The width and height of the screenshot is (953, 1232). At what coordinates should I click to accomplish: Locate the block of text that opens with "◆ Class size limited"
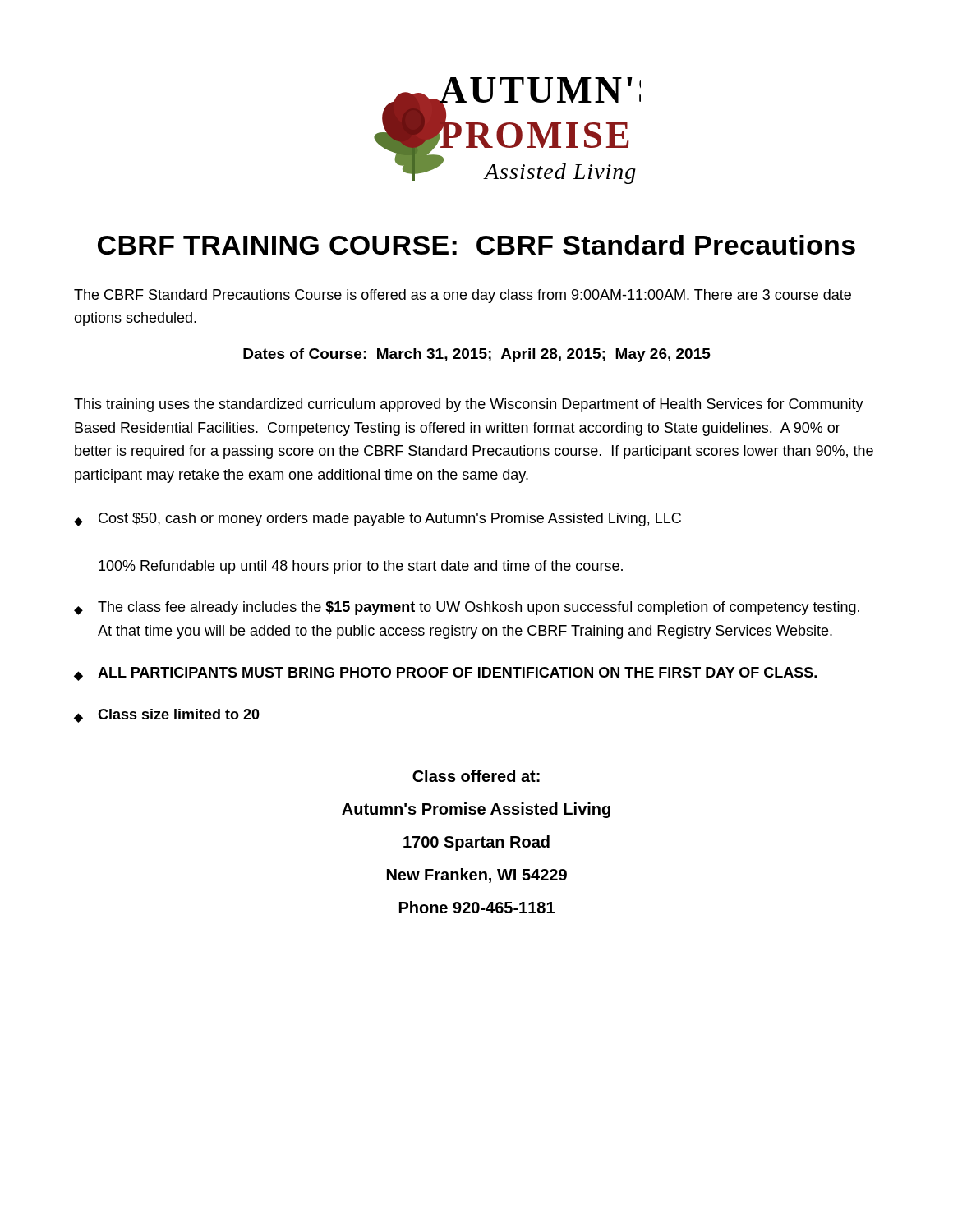click(x=167, y=716)
